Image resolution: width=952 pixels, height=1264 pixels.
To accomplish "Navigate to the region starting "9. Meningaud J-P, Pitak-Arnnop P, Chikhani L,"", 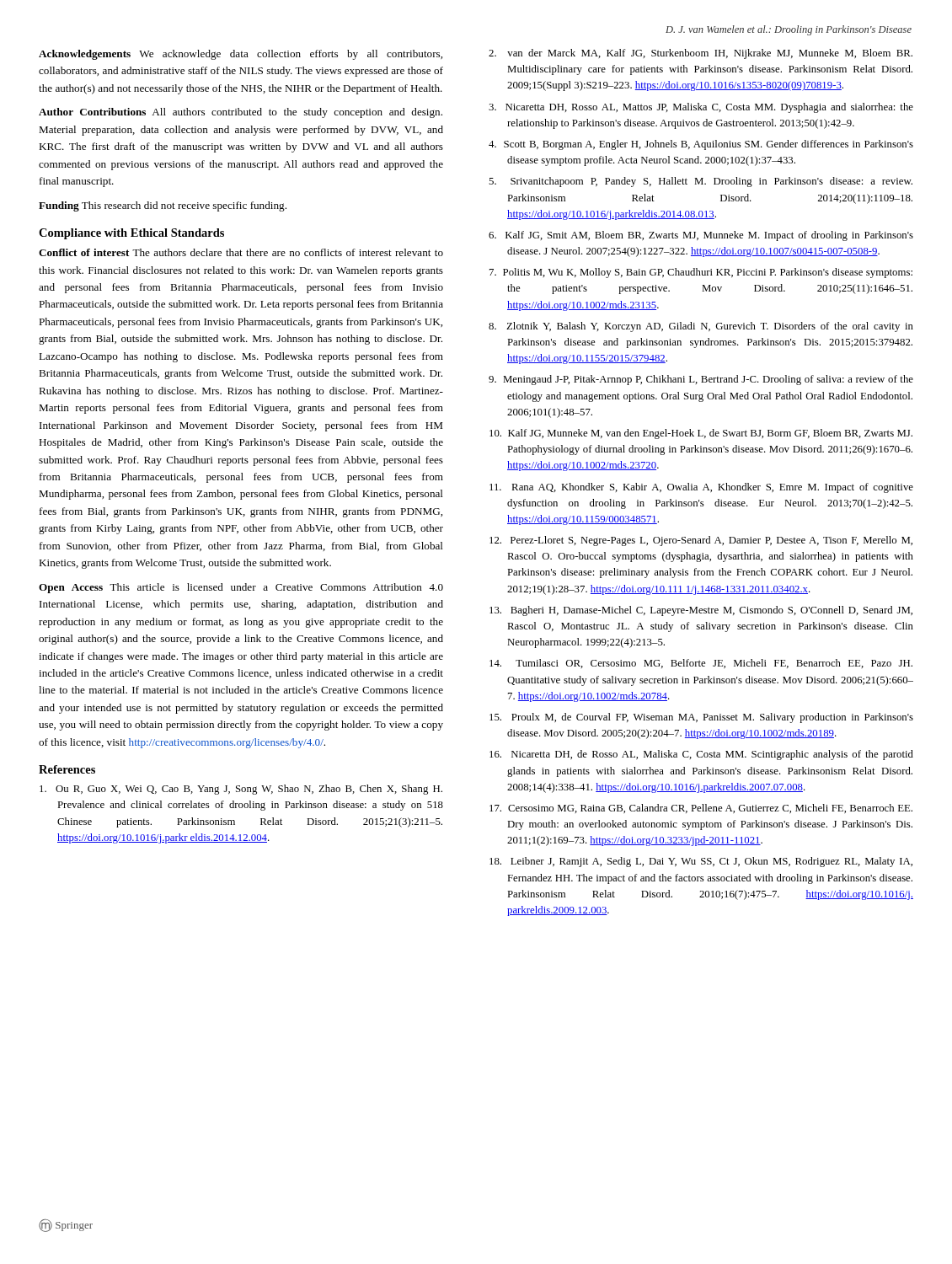I will [x=701, y=396].
